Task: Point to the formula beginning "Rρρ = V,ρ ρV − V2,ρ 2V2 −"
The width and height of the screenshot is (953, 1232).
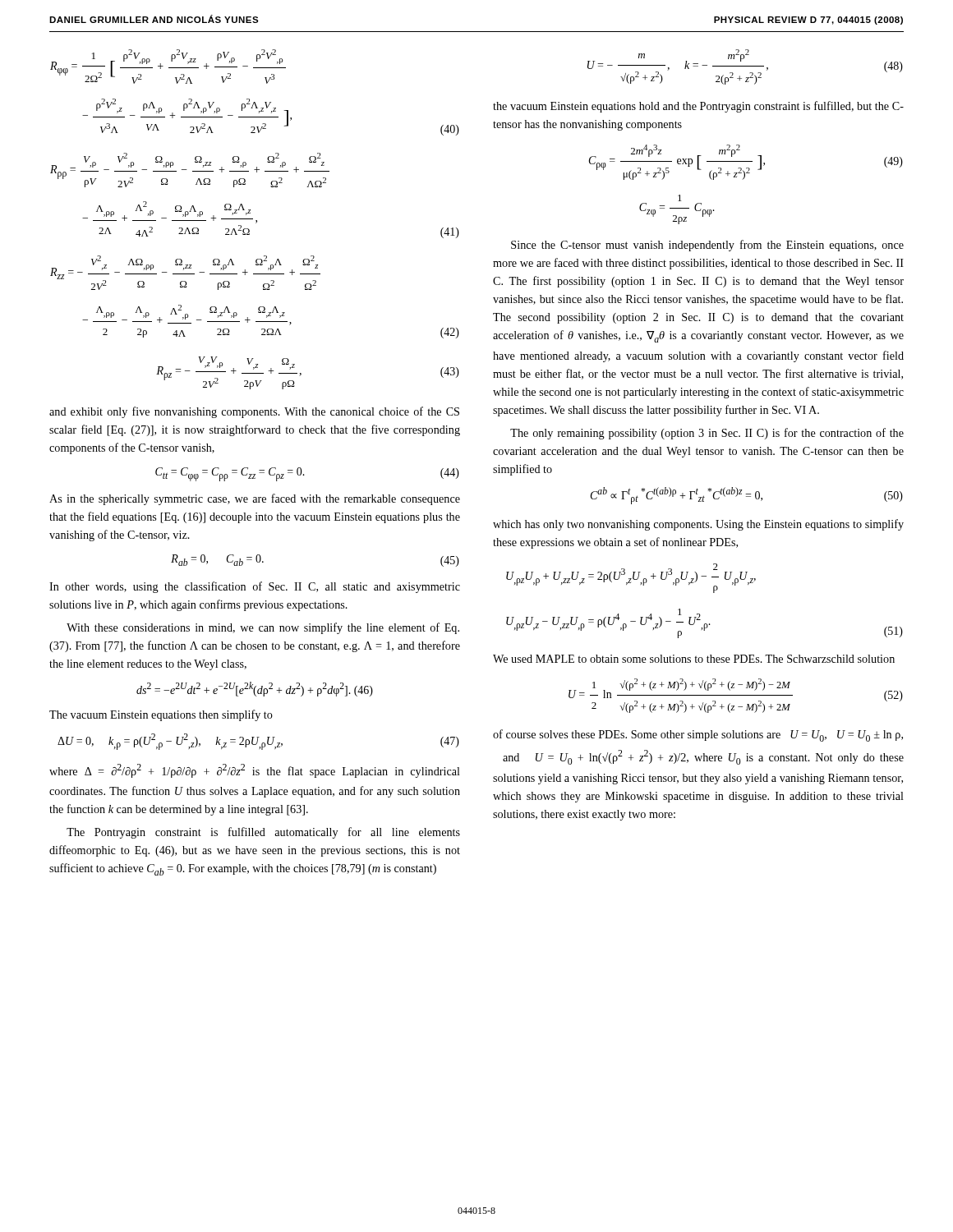Action: tap(190, 170)
